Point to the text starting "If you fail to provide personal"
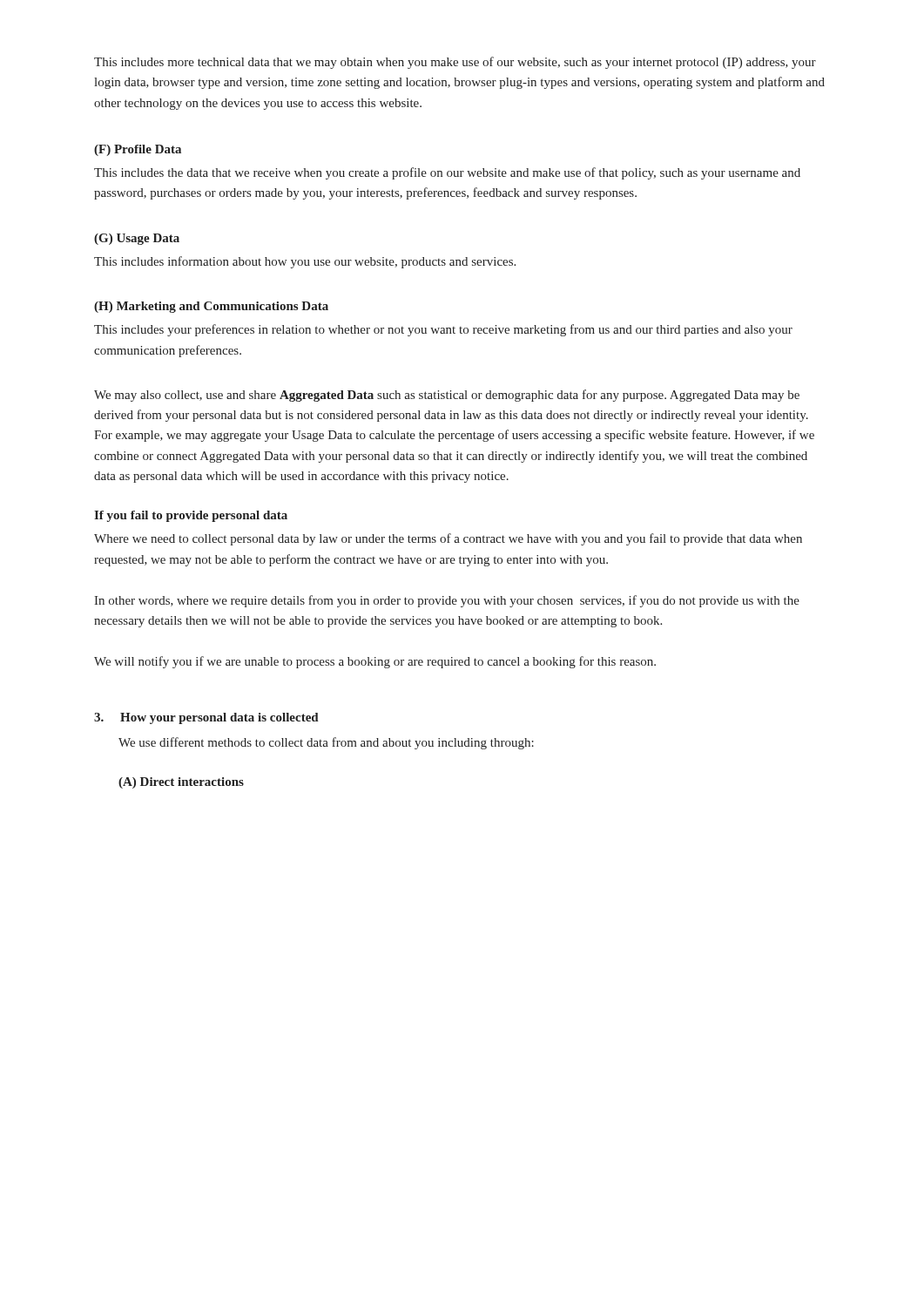Image resolution: width=924 pixels, height=1307 pixels. tap(191, 515)
